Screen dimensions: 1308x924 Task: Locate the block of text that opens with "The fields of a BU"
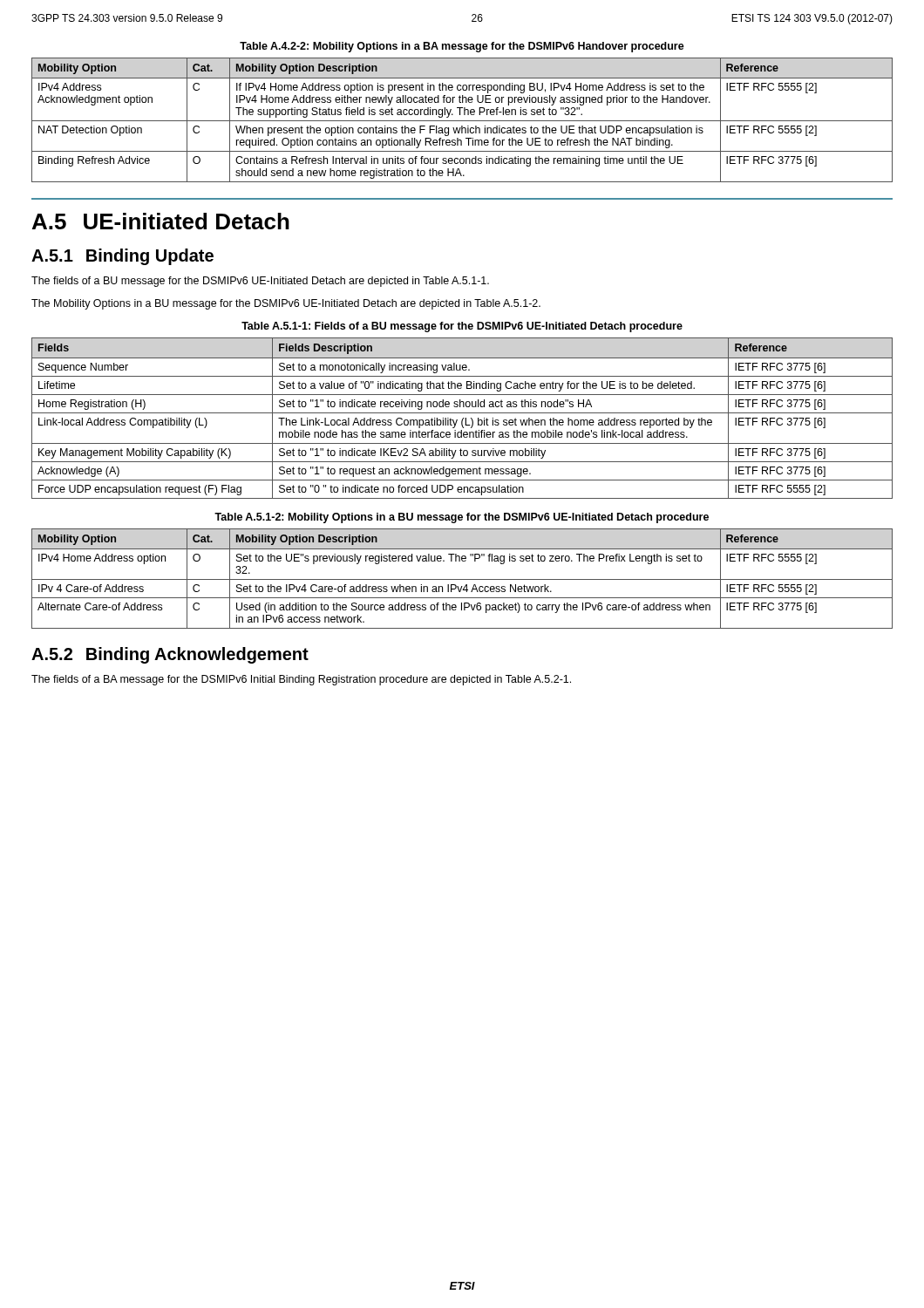(261, 281)
